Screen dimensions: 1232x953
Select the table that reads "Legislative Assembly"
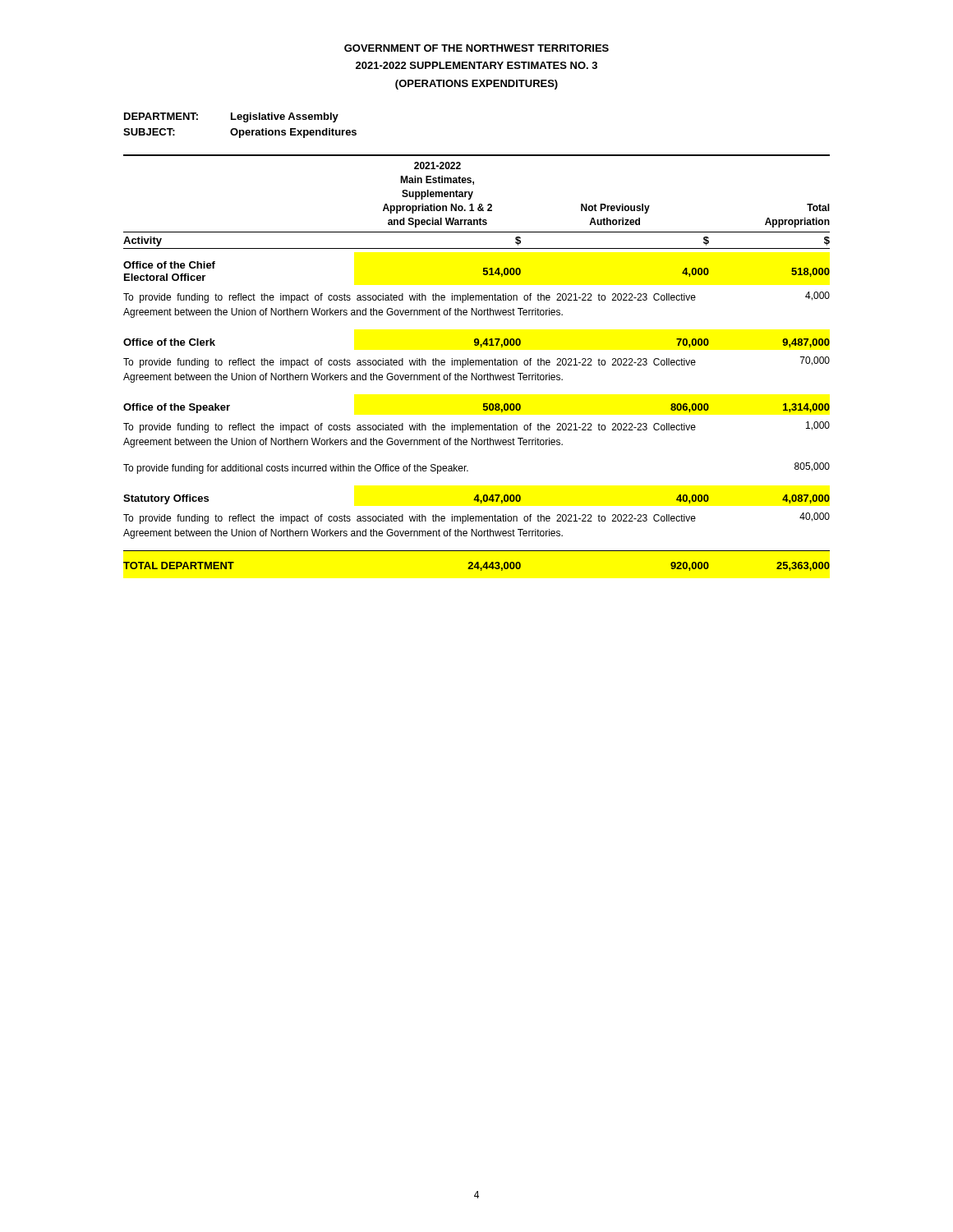(x=476, y=344)
